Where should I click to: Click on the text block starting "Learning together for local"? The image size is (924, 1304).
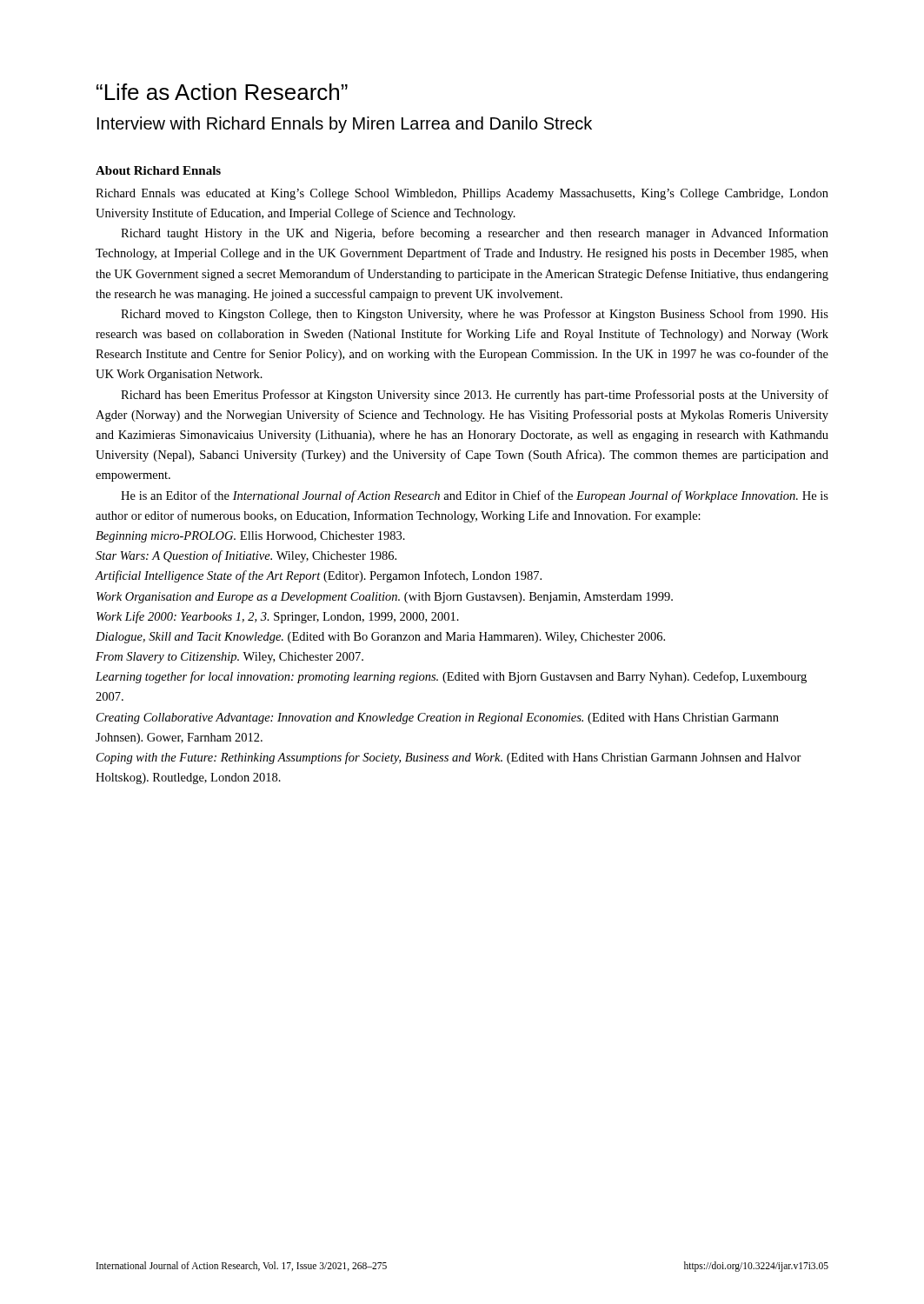pos(451,687)
